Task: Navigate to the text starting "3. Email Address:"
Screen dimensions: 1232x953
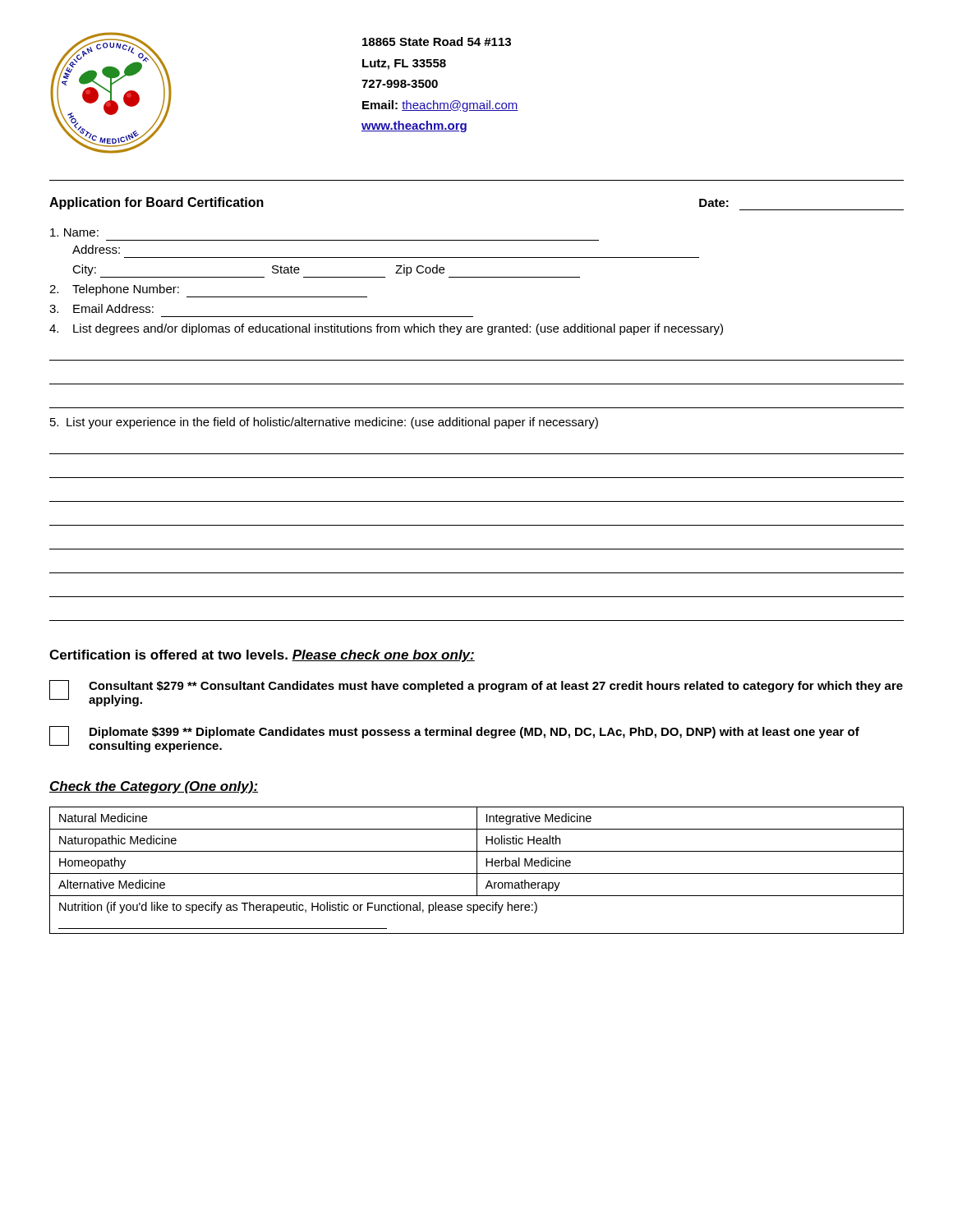Action: click(261, 309)
